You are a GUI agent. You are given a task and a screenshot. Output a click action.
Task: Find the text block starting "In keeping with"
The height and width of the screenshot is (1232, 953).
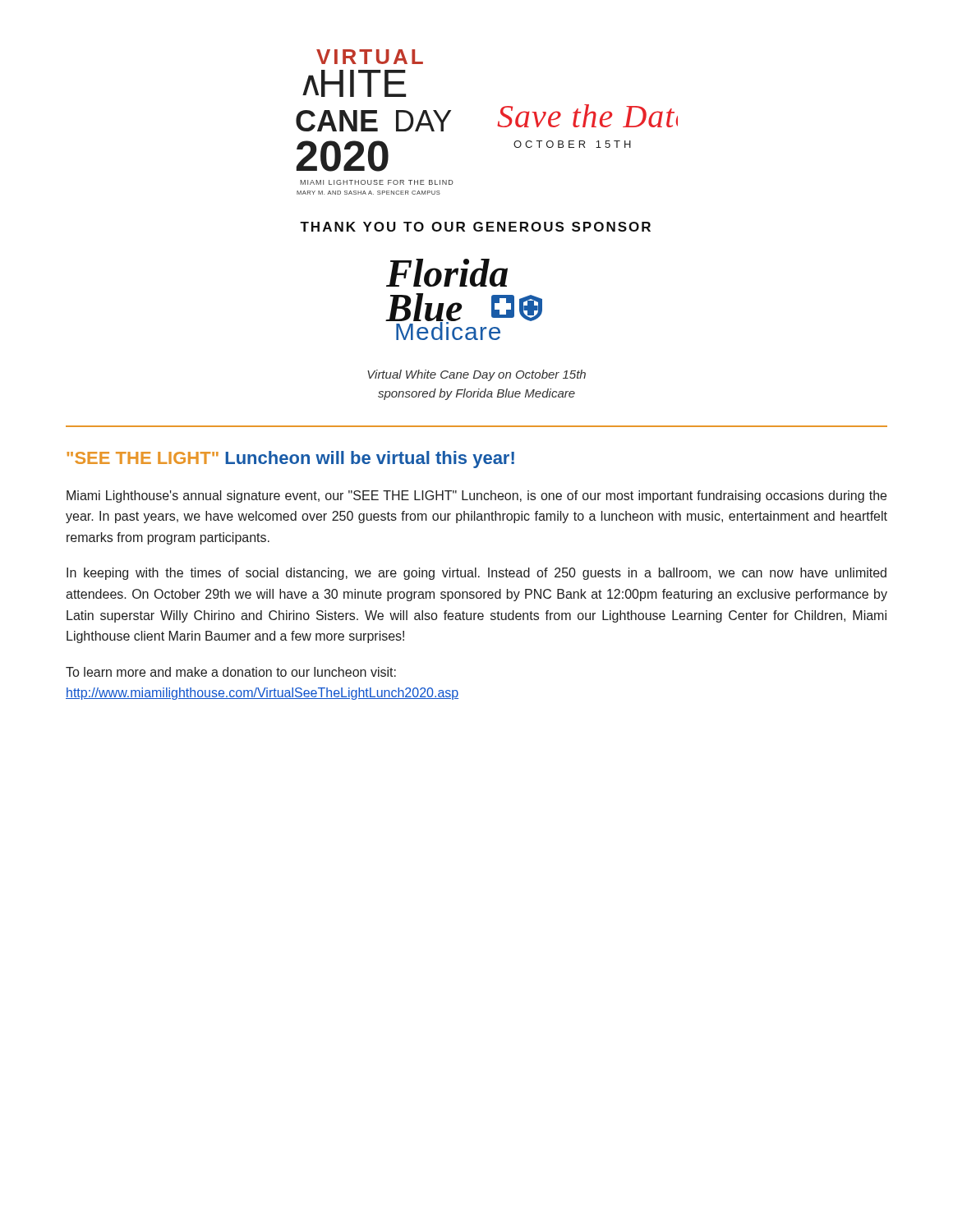[x=476, y=605]
